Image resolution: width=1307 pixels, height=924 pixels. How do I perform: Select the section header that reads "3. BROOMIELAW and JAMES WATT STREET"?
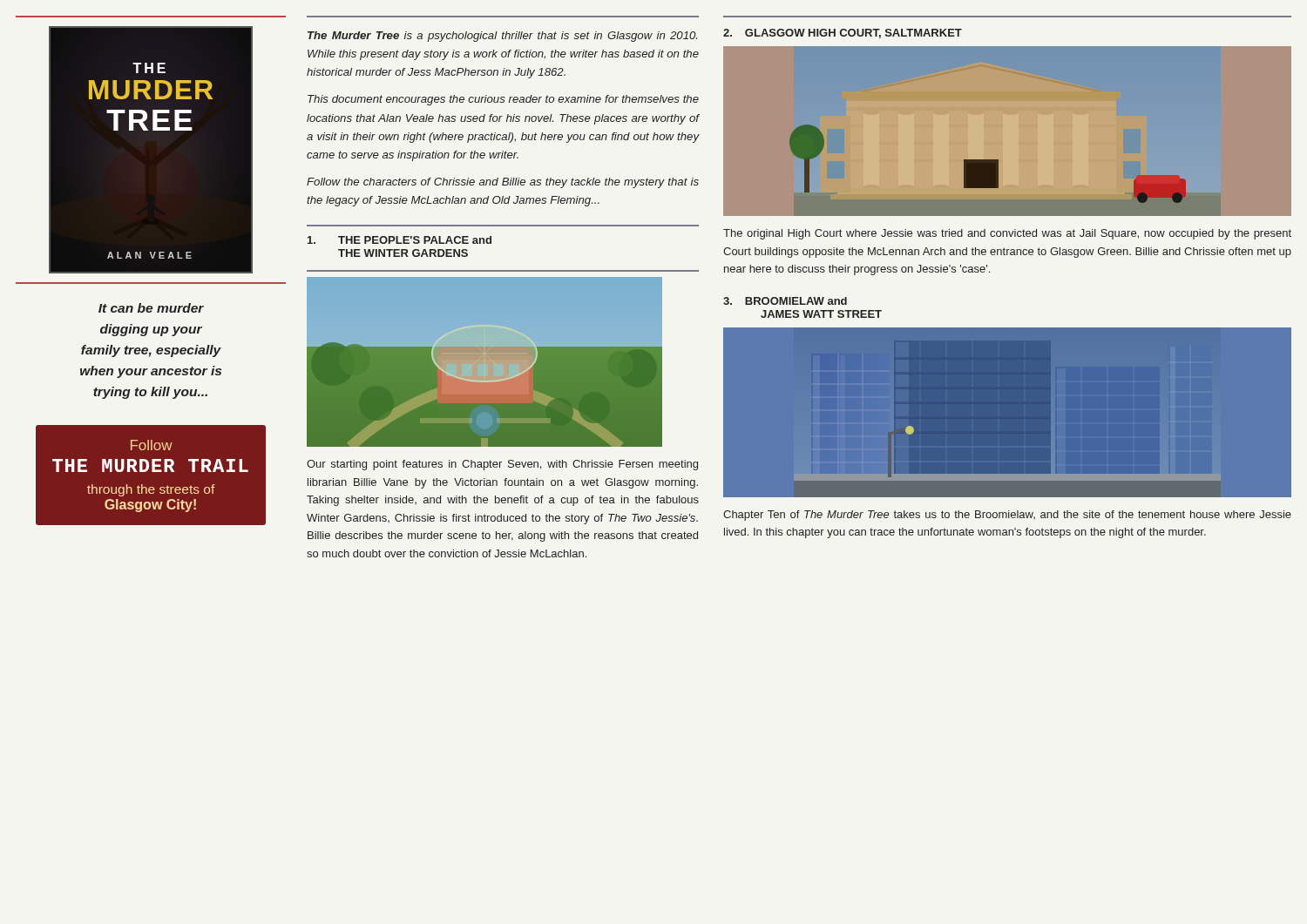point(802,307)
